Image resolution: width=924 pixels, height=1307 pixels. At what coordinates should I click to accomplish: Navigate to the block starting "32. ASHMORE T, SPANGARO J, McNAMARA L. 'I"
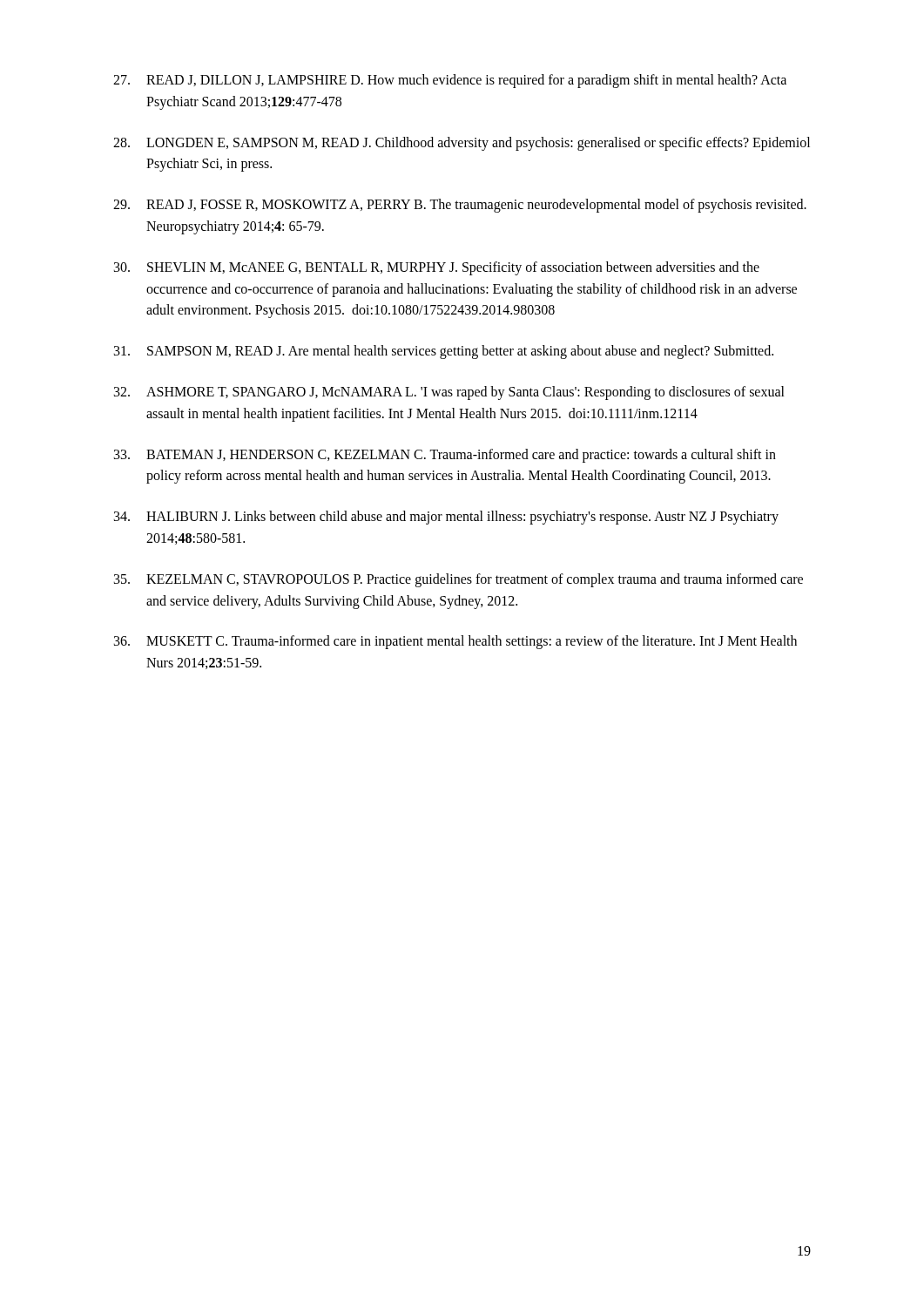click(x=462, y=403)
